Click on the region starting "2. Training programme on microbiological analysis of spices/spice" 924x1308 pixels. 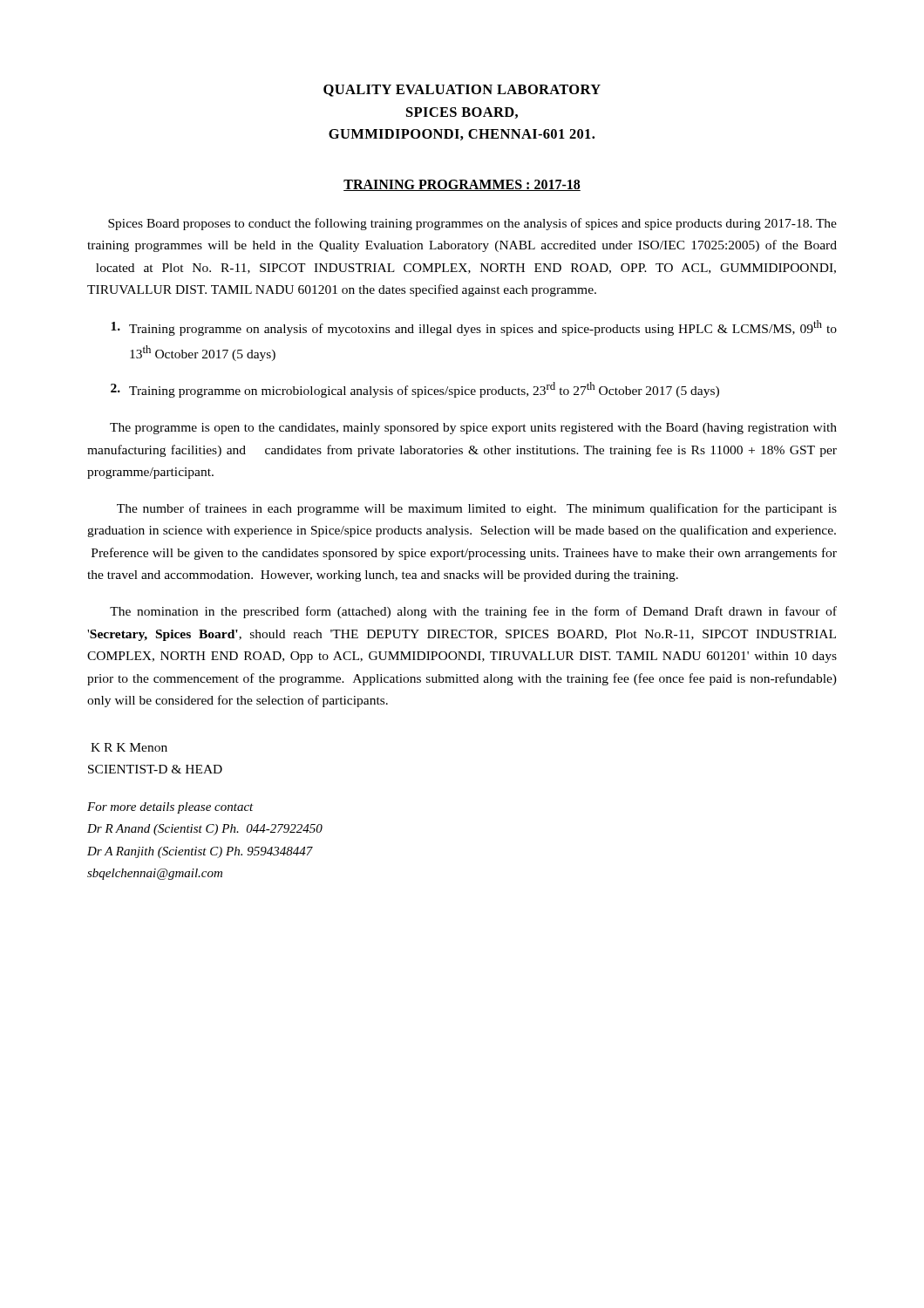point(462,390)
